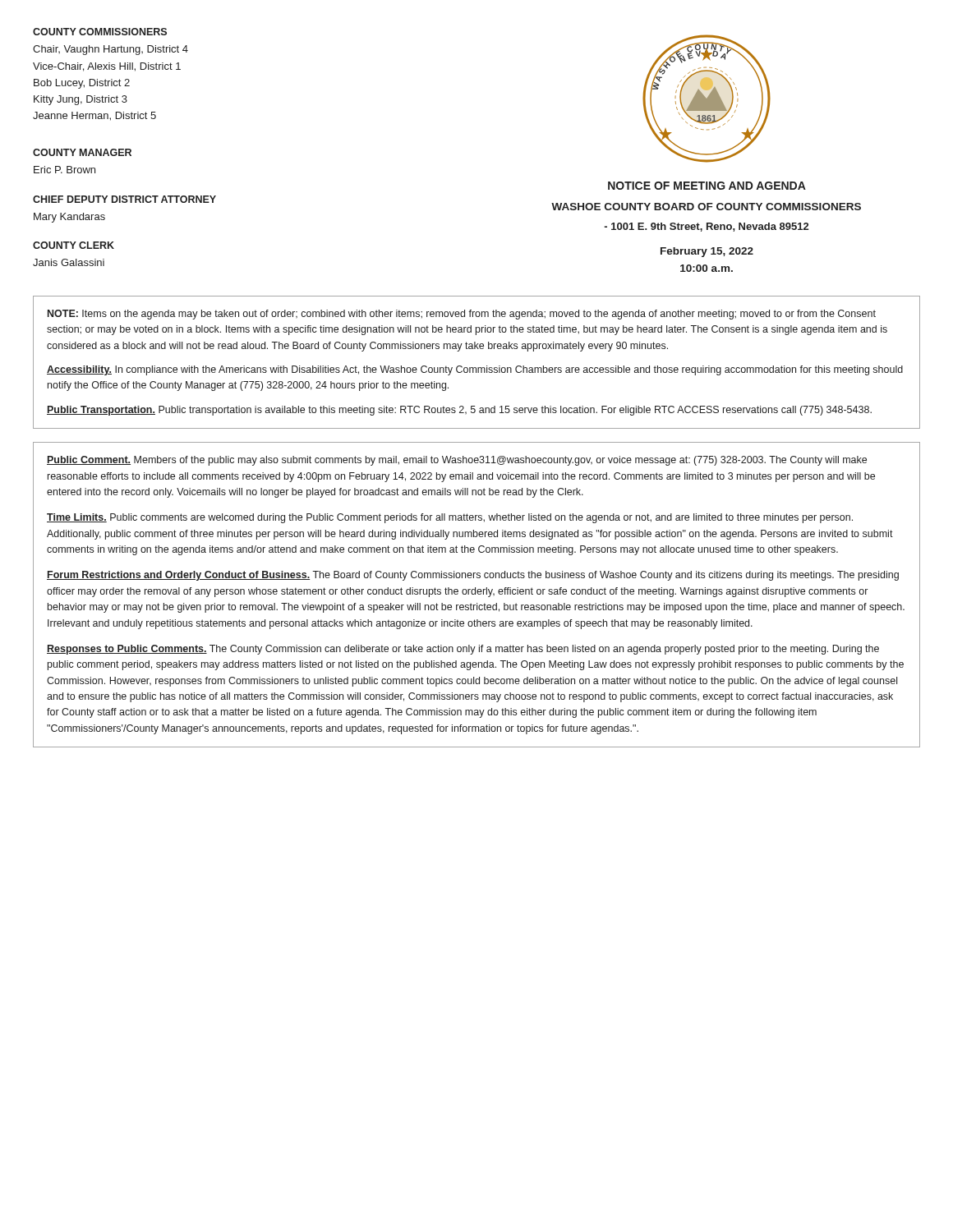This screenshot has height=1232, width=953.
Task: Select the passage starting "NOTE: Items on"
Action: coord(476,362)
